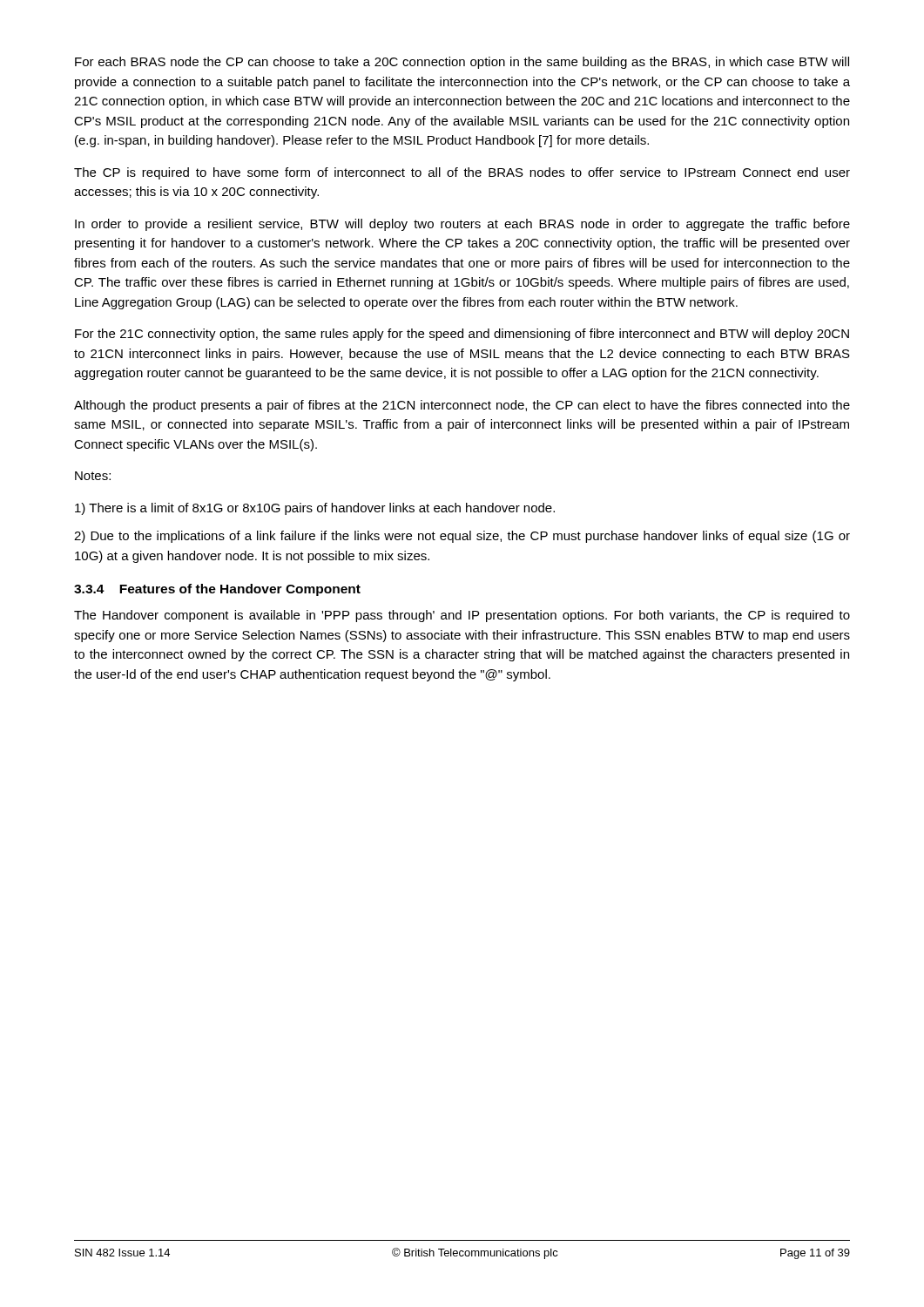Locate the text starting "In order to"

[x=462, y=262]
